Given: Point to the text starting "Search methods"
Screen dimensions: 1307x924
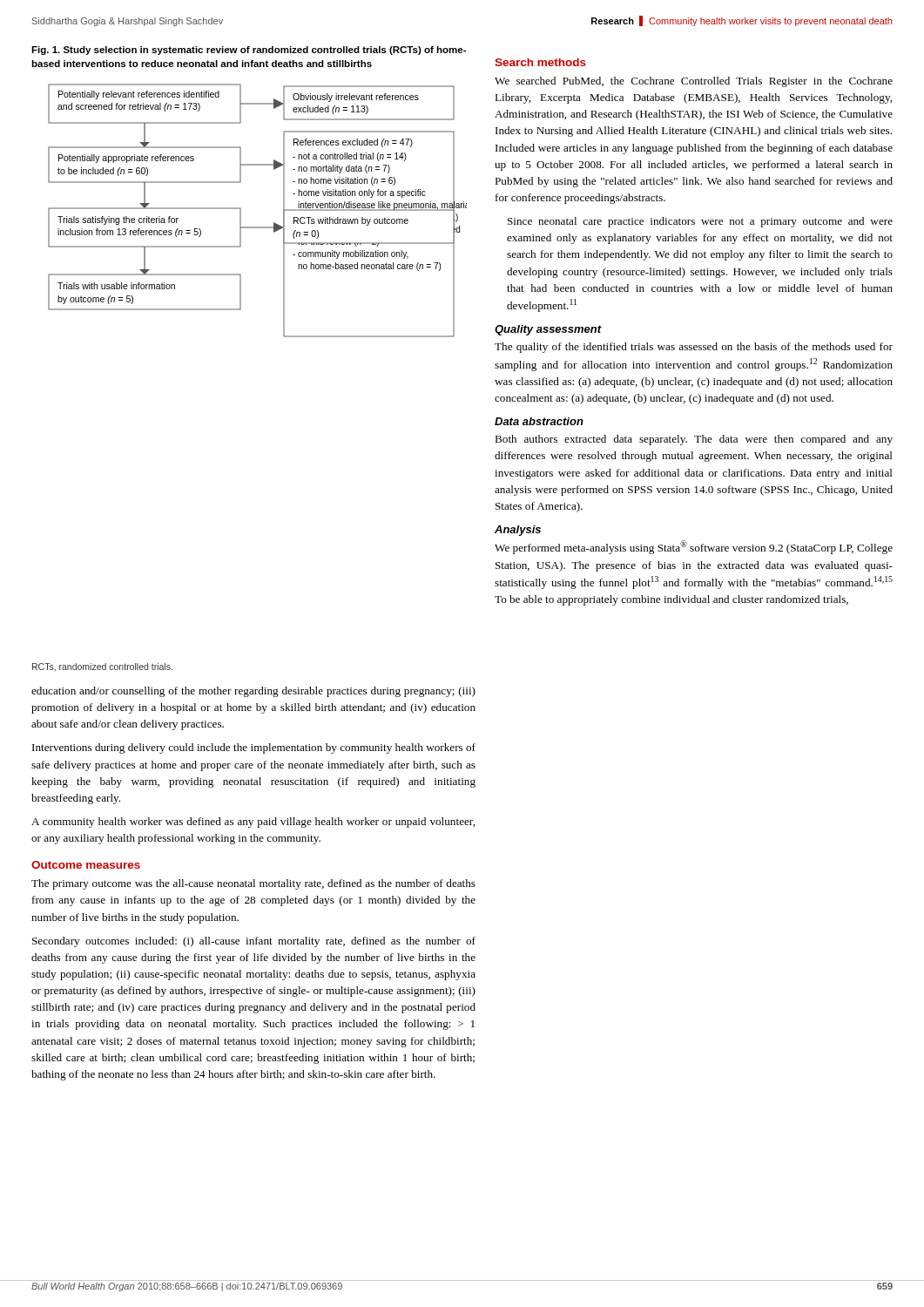Looking at the screenshot, I should [540, 62].
